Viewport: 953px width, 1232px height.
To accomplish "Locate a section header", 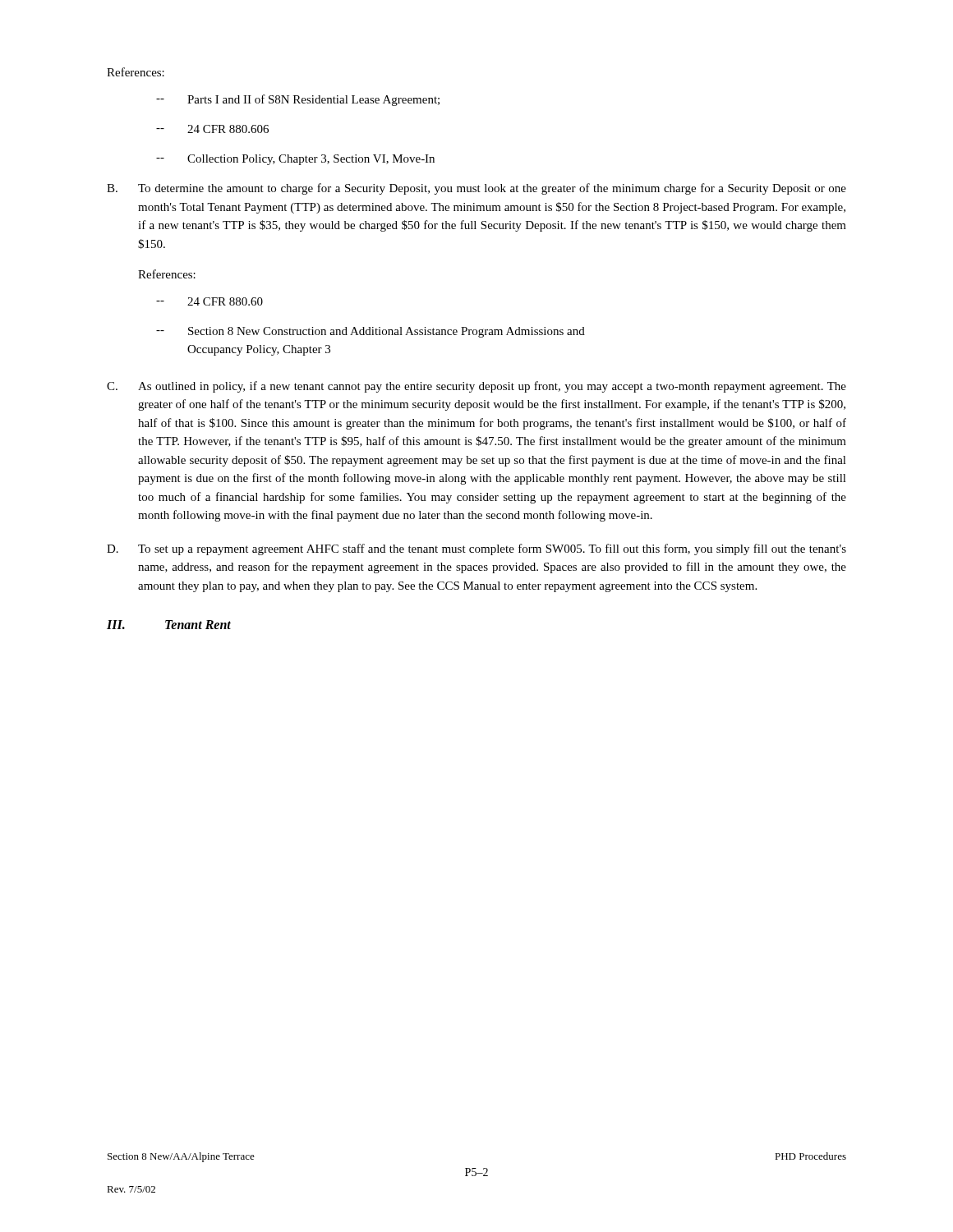I will pyautogui.click(x=169, y=625).
